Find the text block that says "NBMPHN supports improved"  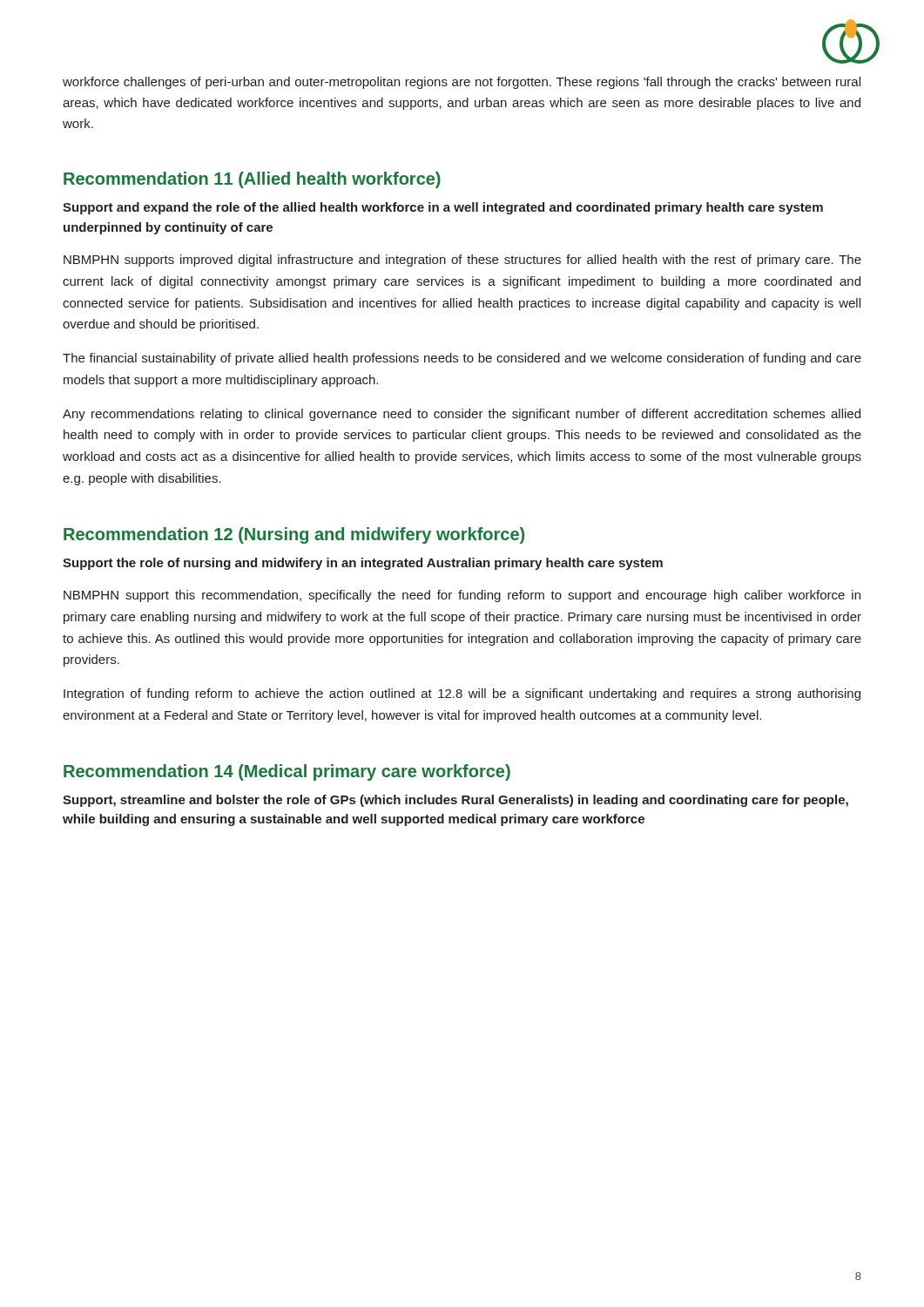click(x=462, y=292)
